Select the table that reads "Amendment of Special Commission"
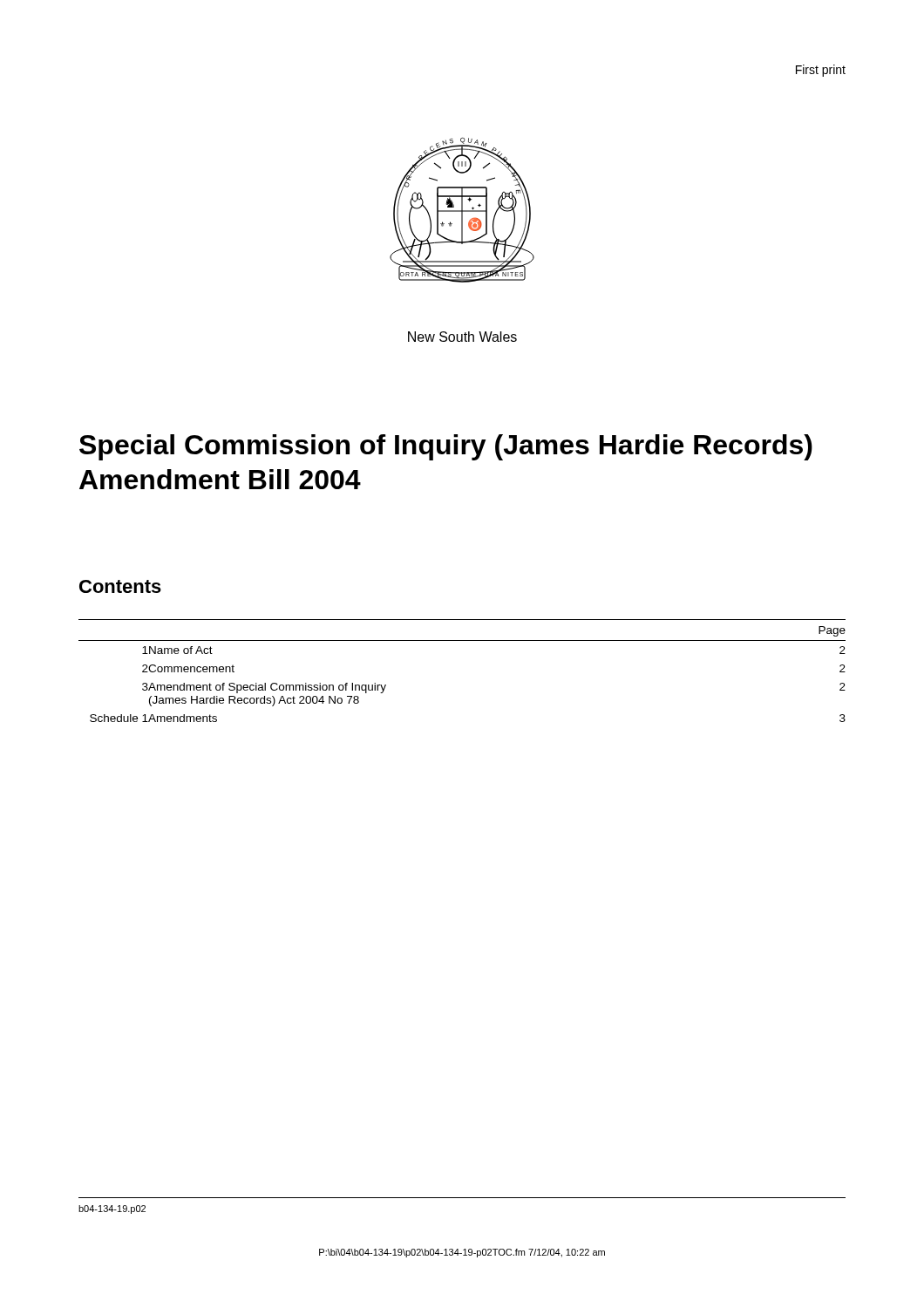The height and width of the screenshot is (1308, 924). coord(462,673)
